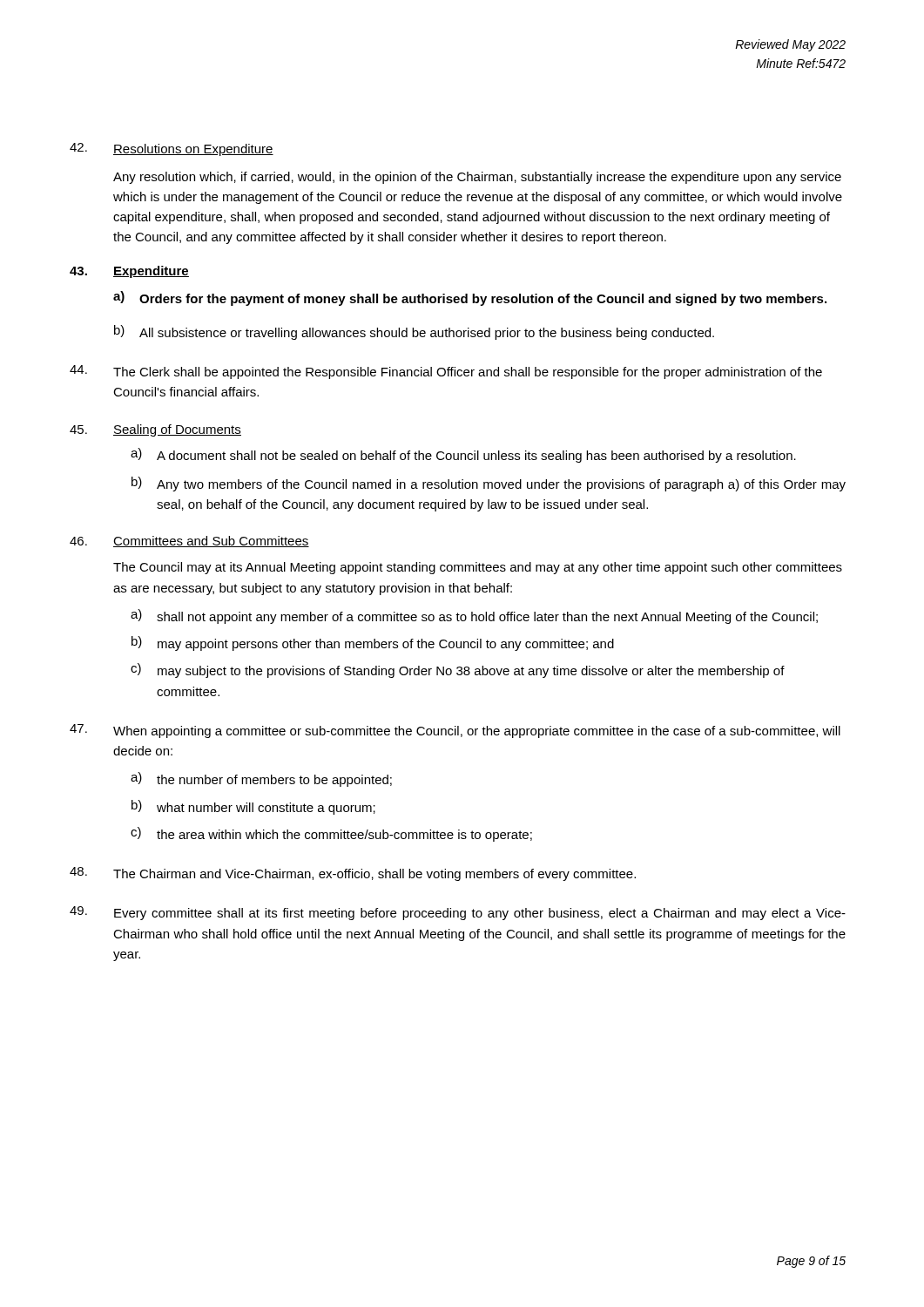Find the list item with the text "a) Orders for the payment of money"
Image resolution: width=924 pixels, height=1307 pixels.
479,298
